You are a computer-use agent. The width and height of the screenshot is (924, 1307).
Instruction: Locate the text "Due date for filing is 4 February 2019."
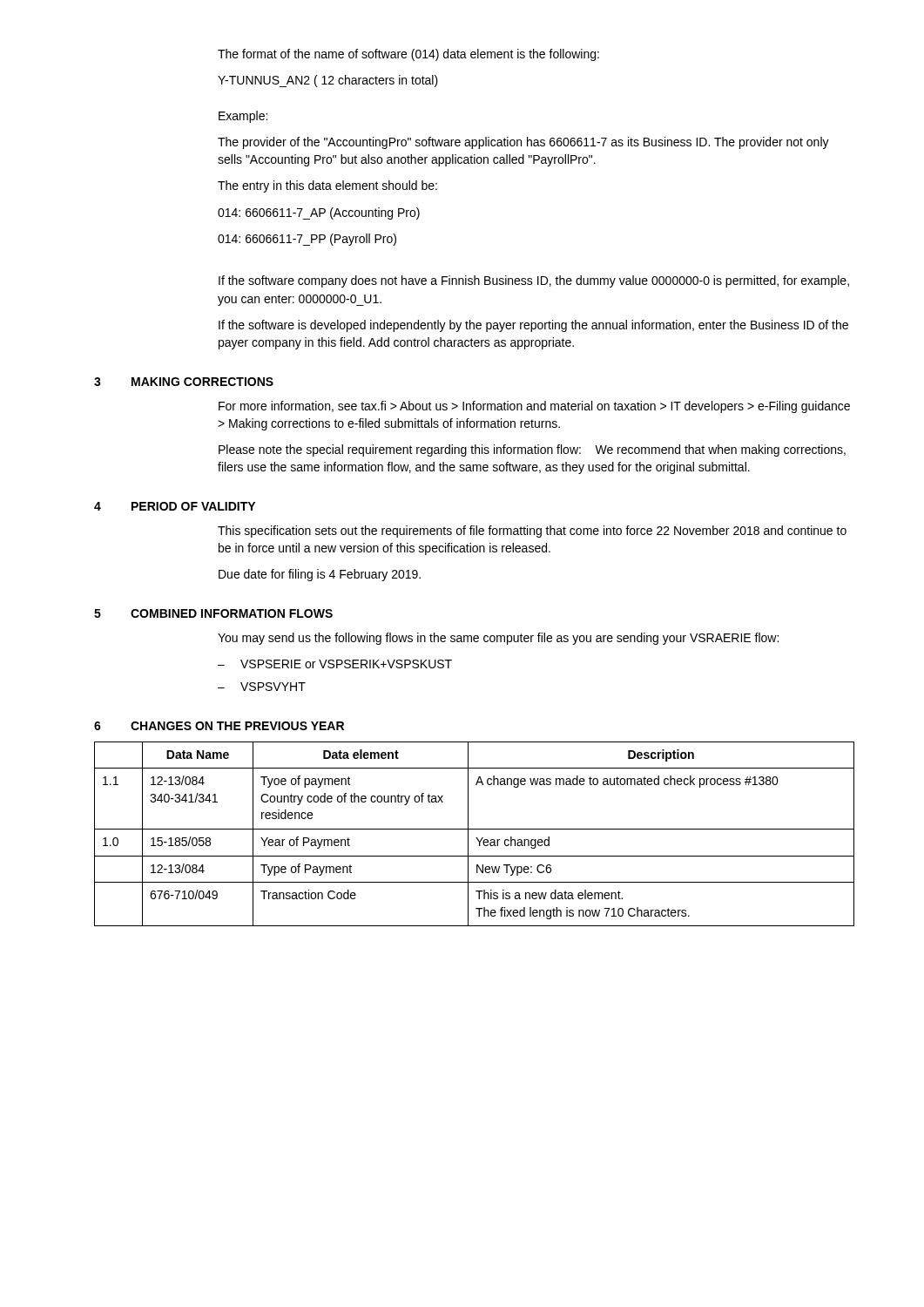tap(320, 574)
